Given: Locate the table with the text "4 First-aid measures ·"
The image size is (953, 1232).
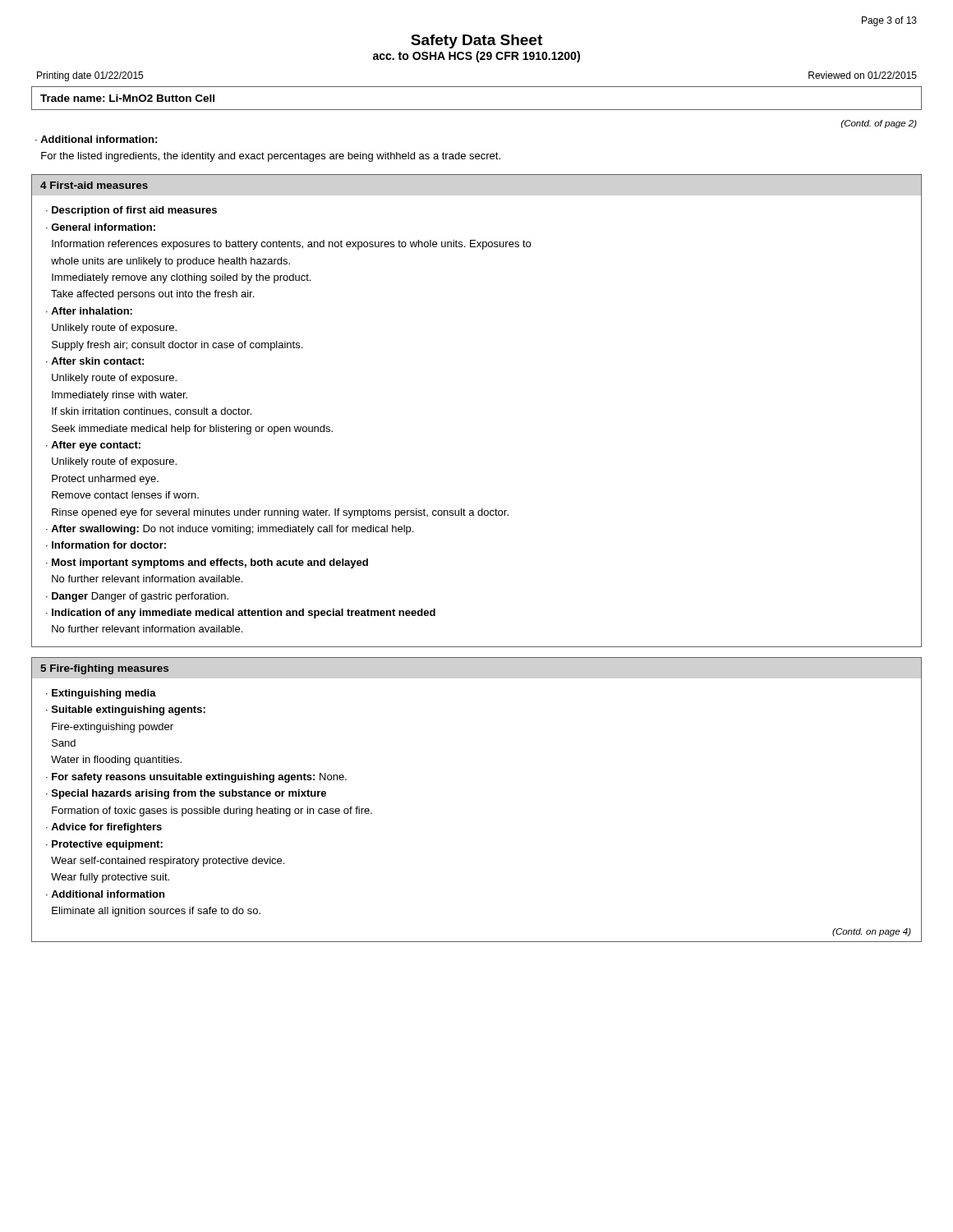Looking at the screenshot, I should pyautogui.click(x=476, y=411).
